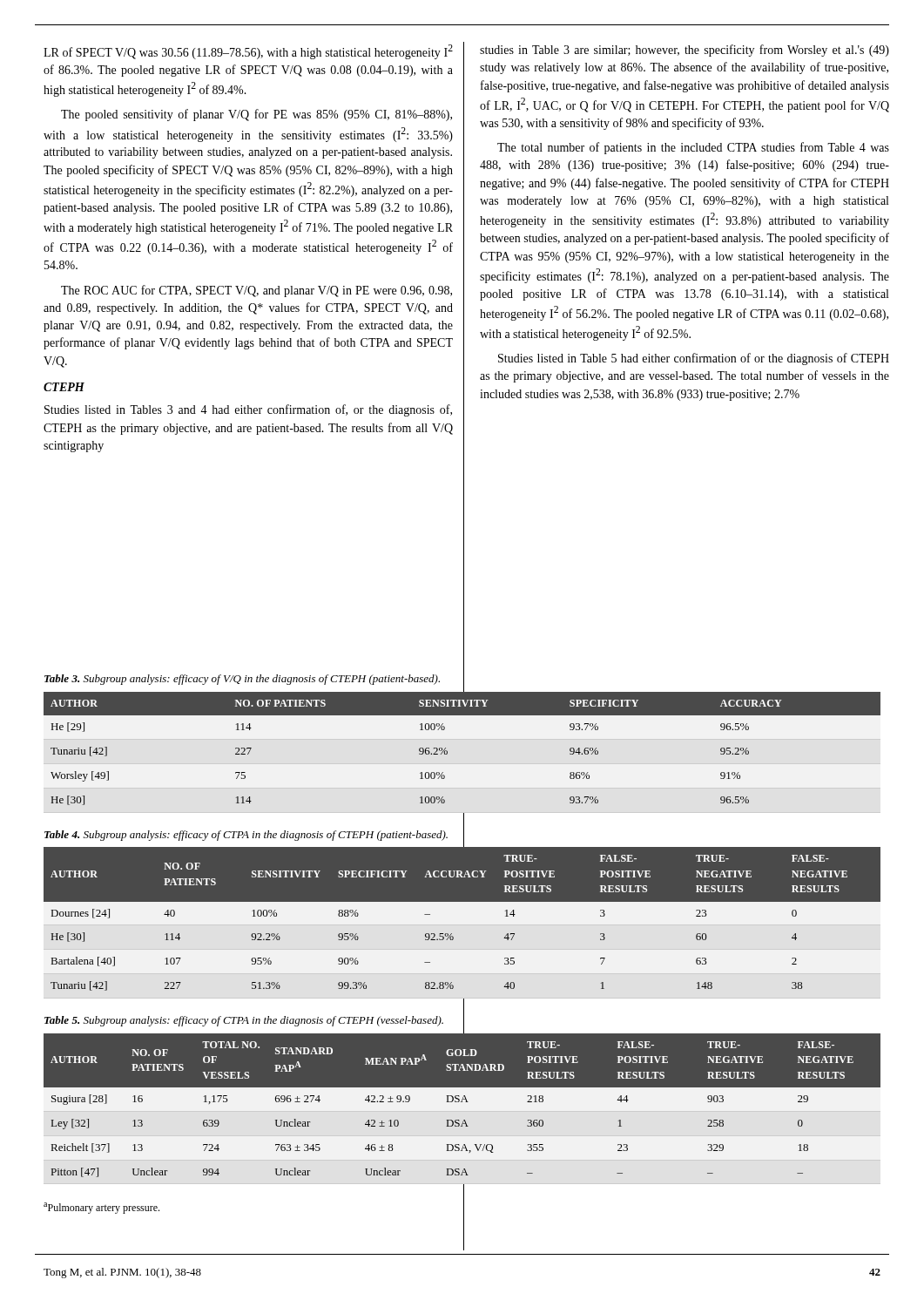This screenshot has width=924, height=1307.
Task: Point to the text block starting "studies in Table 3 are similar; however, the"
Action: point(684,223)
